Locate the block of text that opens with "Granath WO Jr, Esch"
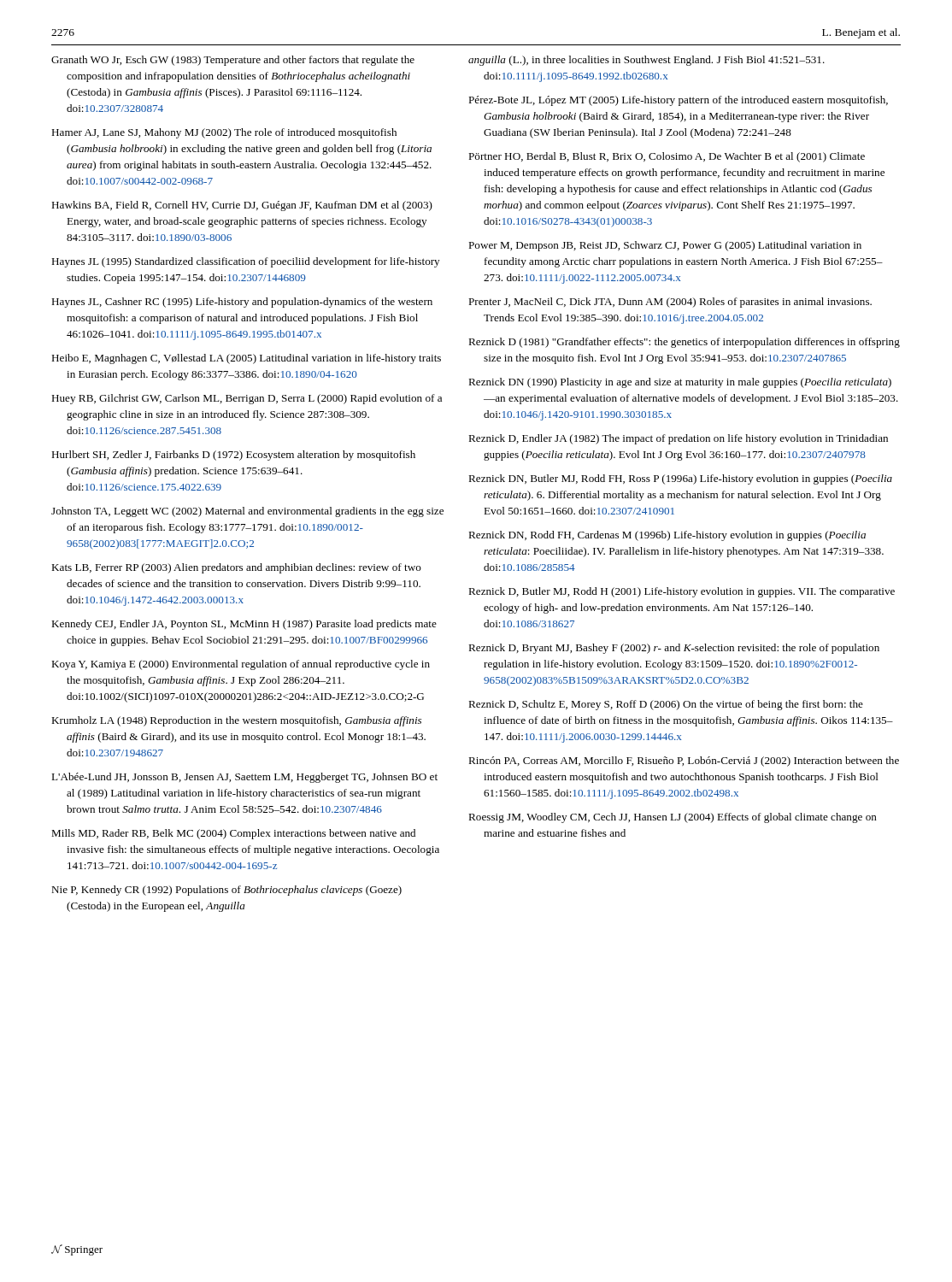Screen dimensions: 1282x952 pyautogui.click(x=233, y=84)
